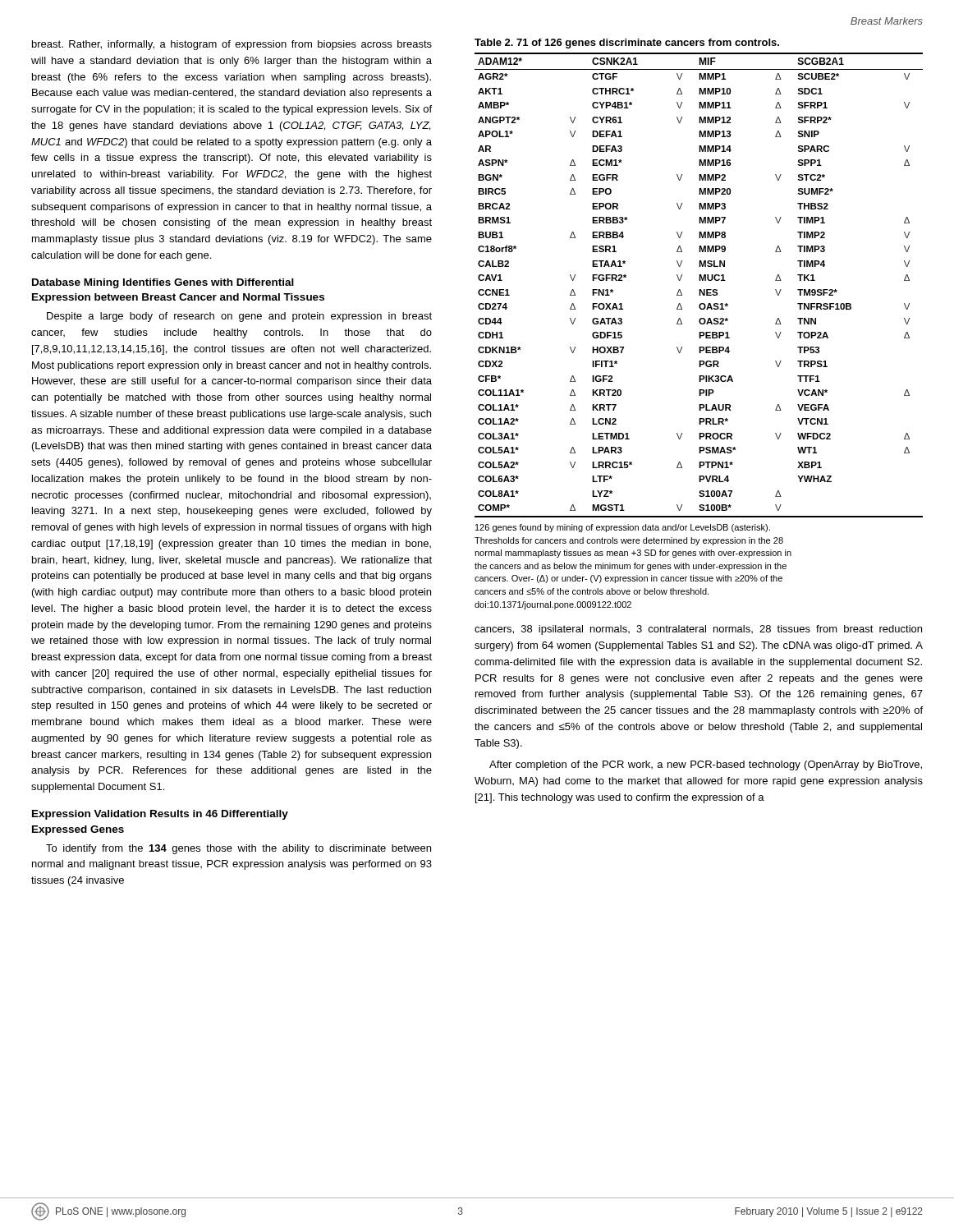Viewport: 954px width, 1232px height.
Task: Click the section header that begins "Database Mining Identifies Genes with"
Action: pyautogui.click(x=178, y=290)
